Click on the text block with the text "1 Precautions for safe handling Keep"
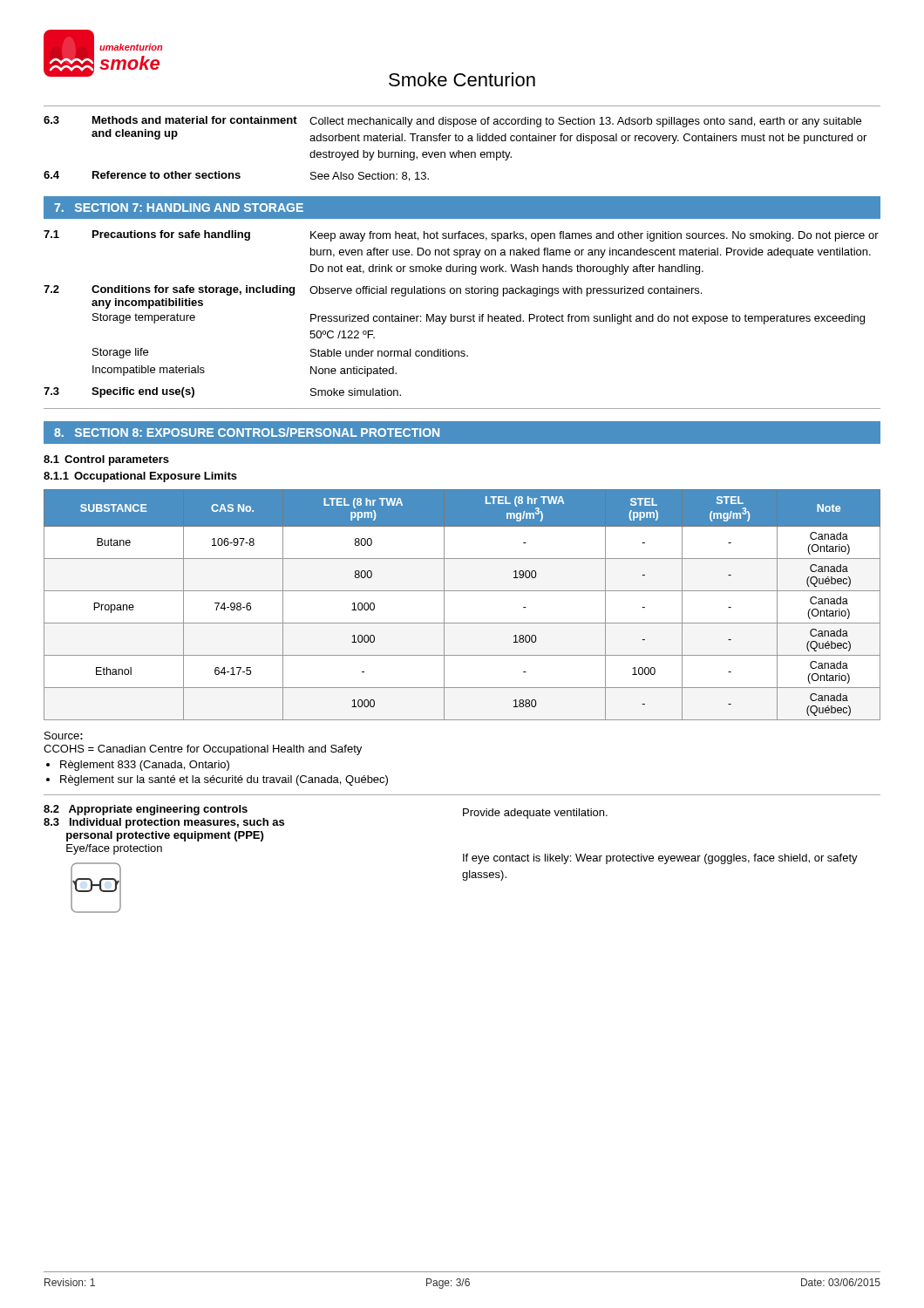924x1308 pixels. (x=462, y=253)
